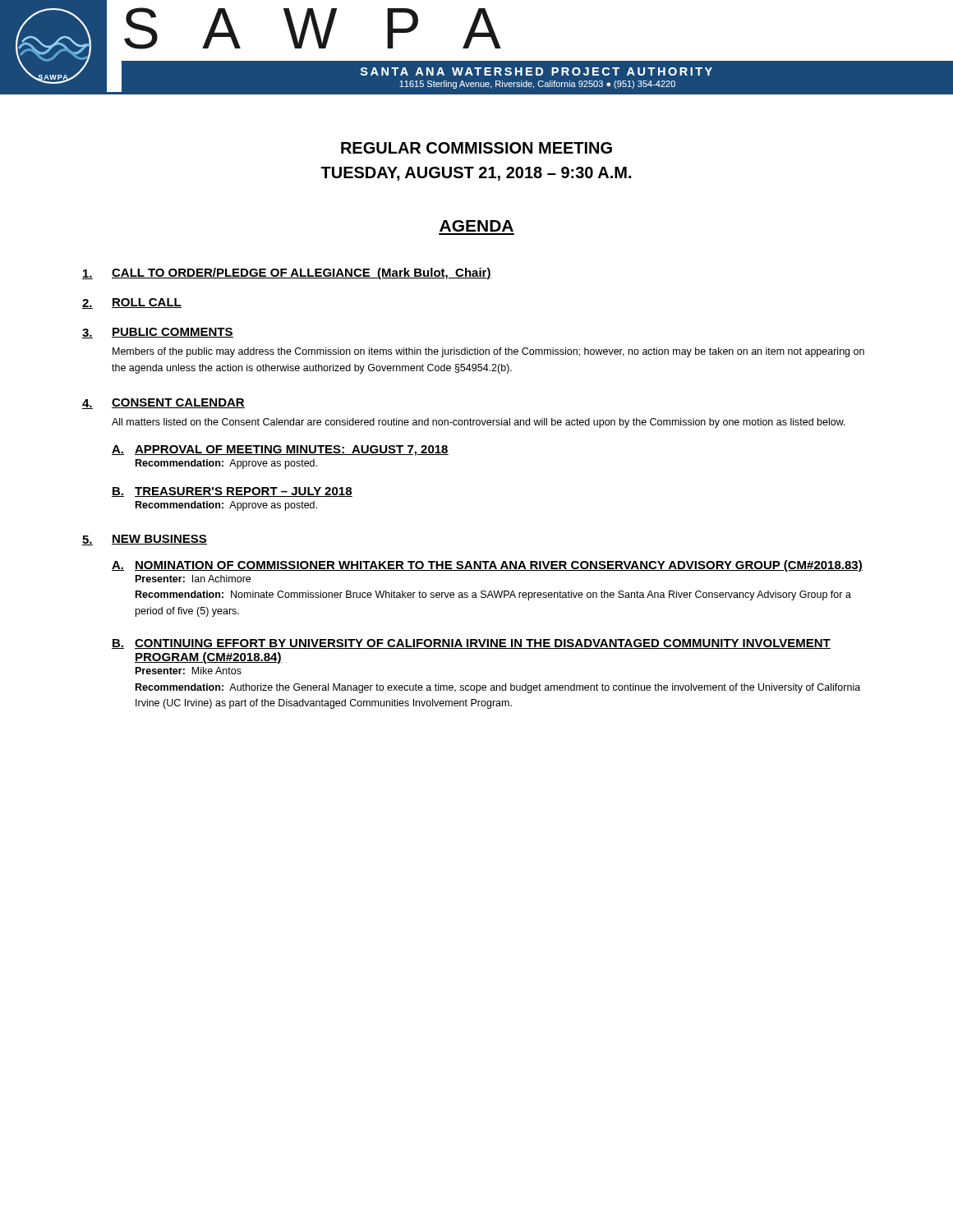Navigate to the text block starting "CALL TO ORDER/PLEDGE"
The image size is (953, 1232).
click(x=286, y=273)
